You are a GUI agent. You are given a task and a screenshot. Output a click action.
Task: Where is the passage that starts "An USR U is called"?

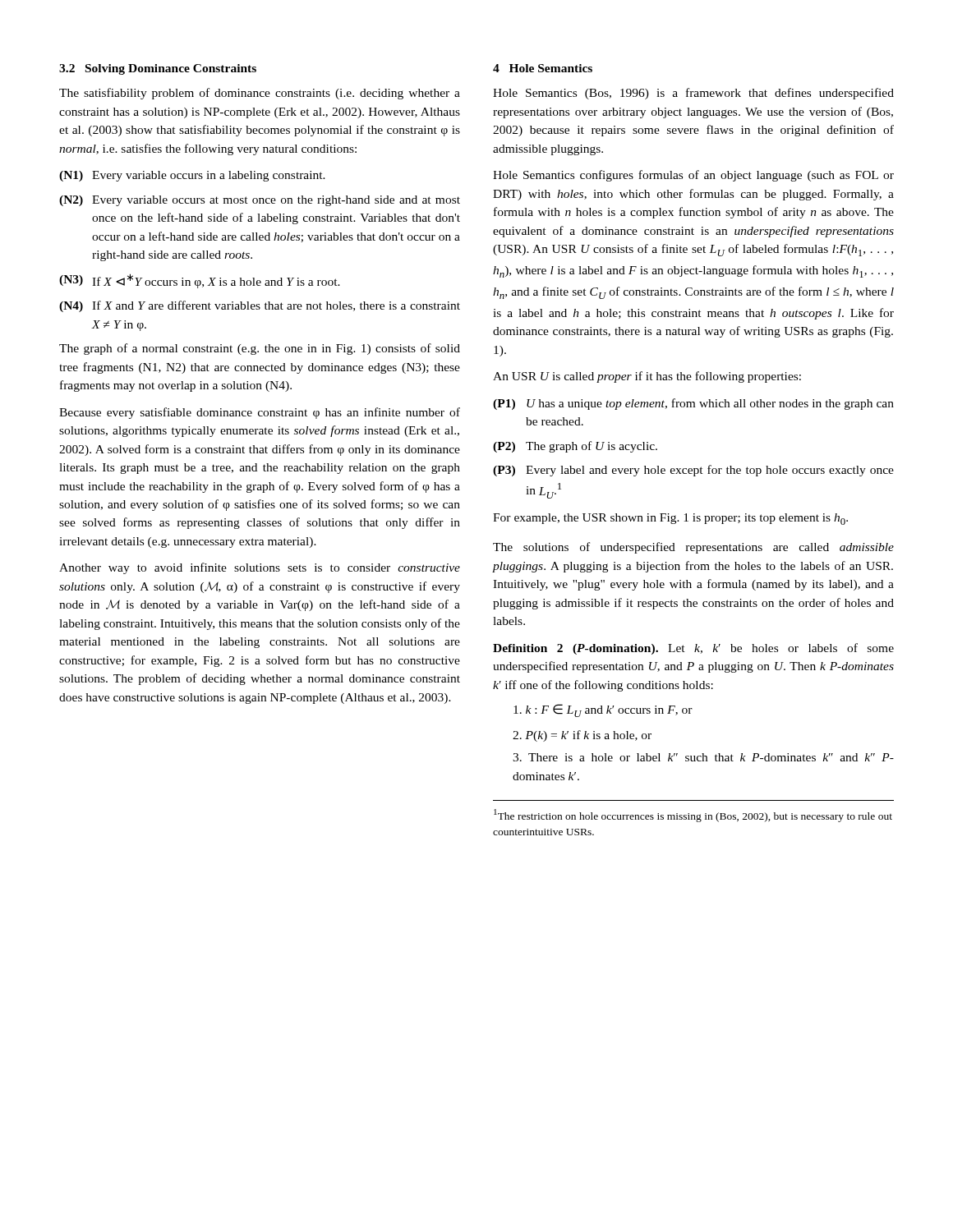coord(647,376)
